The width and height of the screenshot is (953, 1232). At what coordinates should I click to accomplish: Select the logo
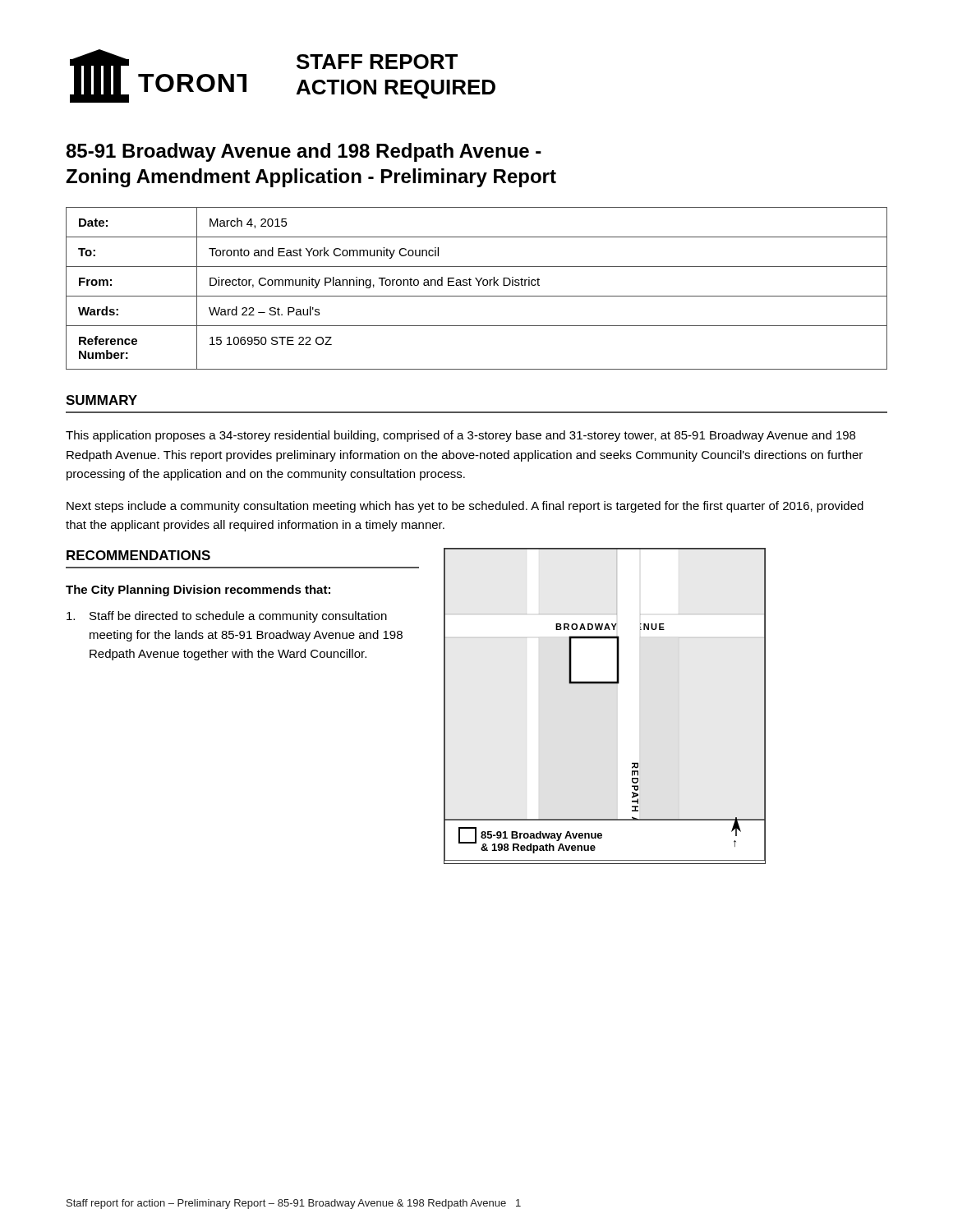pyautogui.click(x=156, y=82)
